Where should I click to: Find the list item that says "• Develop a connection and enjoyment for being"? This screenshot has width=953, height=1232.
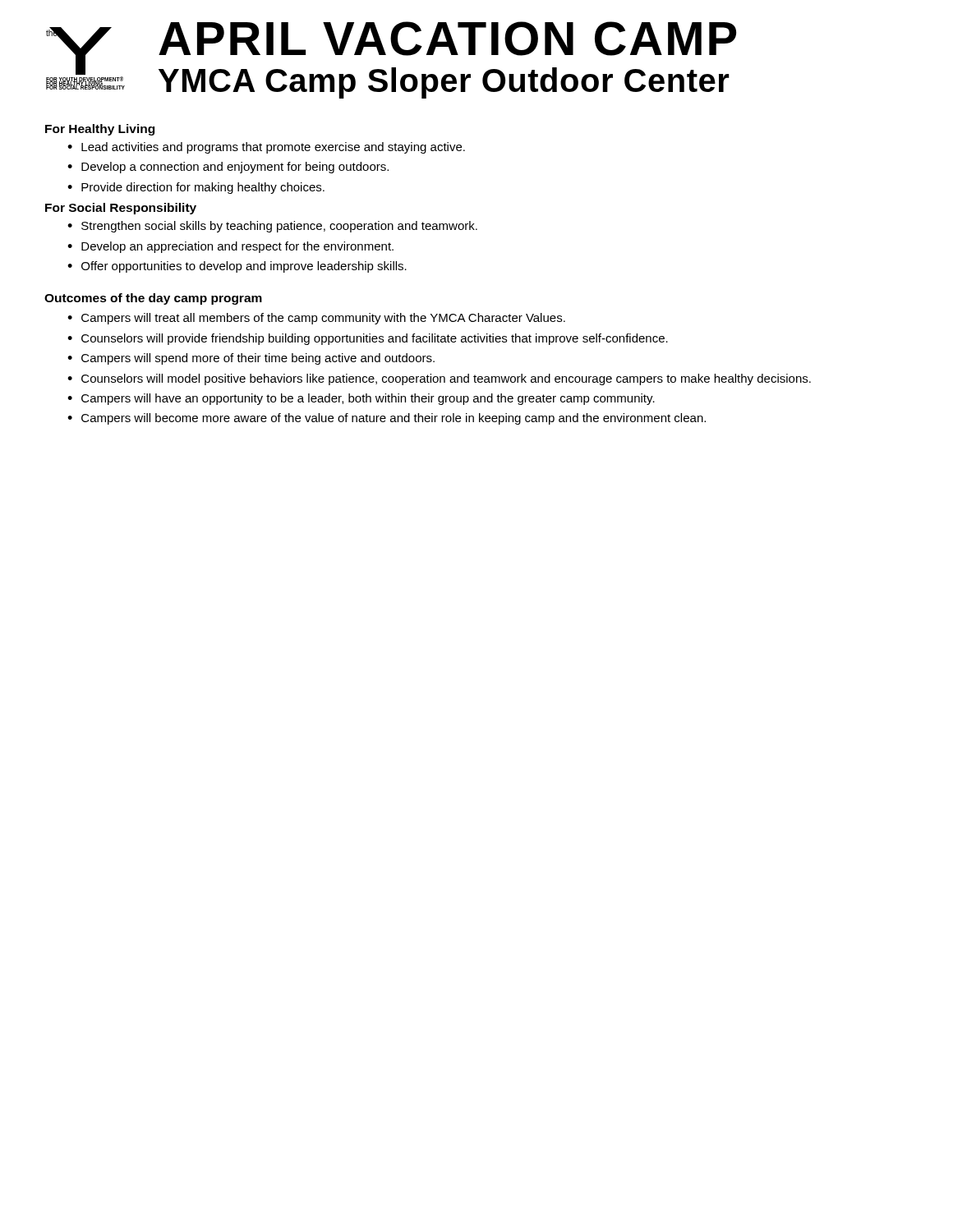pyautogui.click(x=228, y=168)
